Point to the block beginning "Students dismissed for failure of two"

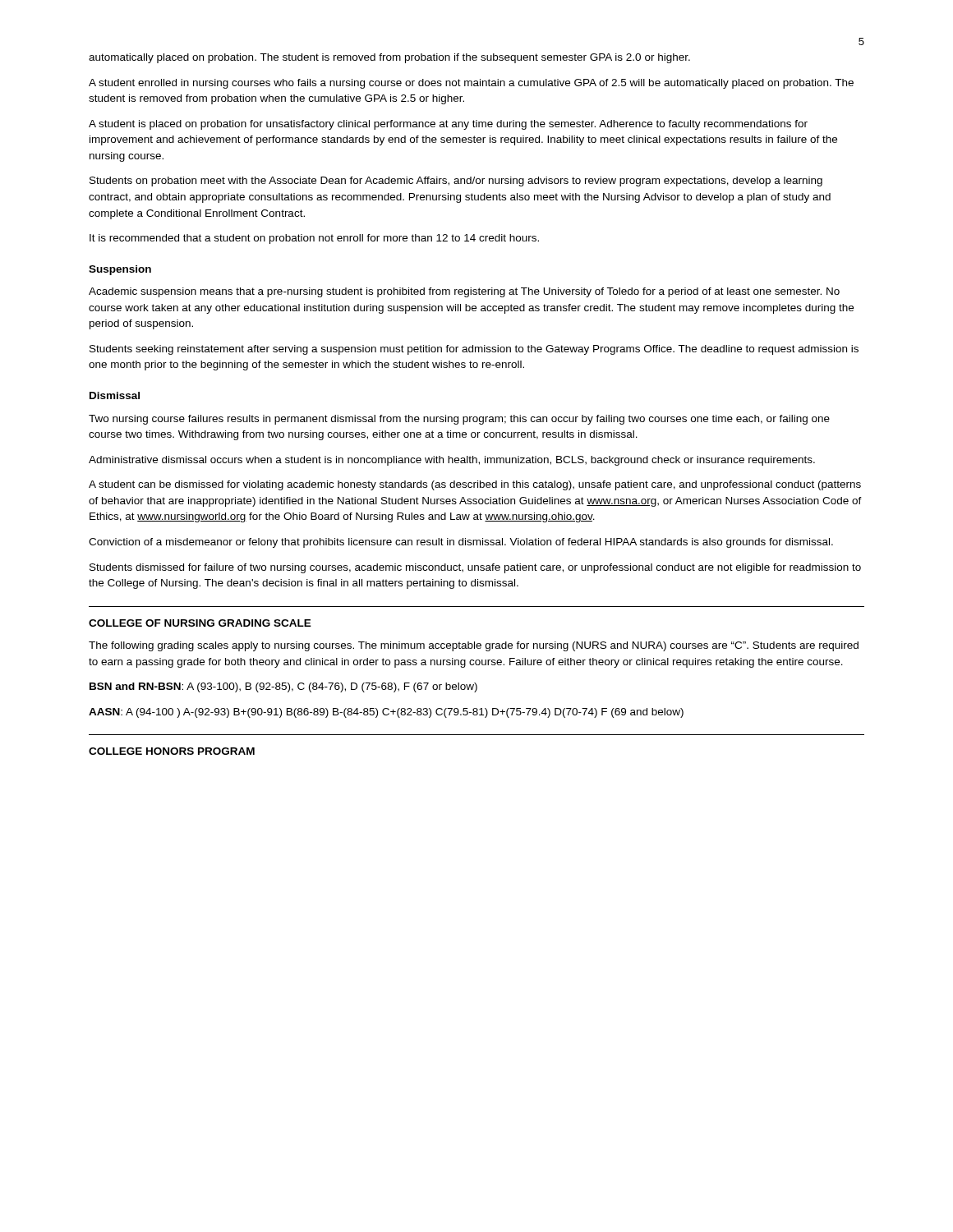click(x=475, y=575)
